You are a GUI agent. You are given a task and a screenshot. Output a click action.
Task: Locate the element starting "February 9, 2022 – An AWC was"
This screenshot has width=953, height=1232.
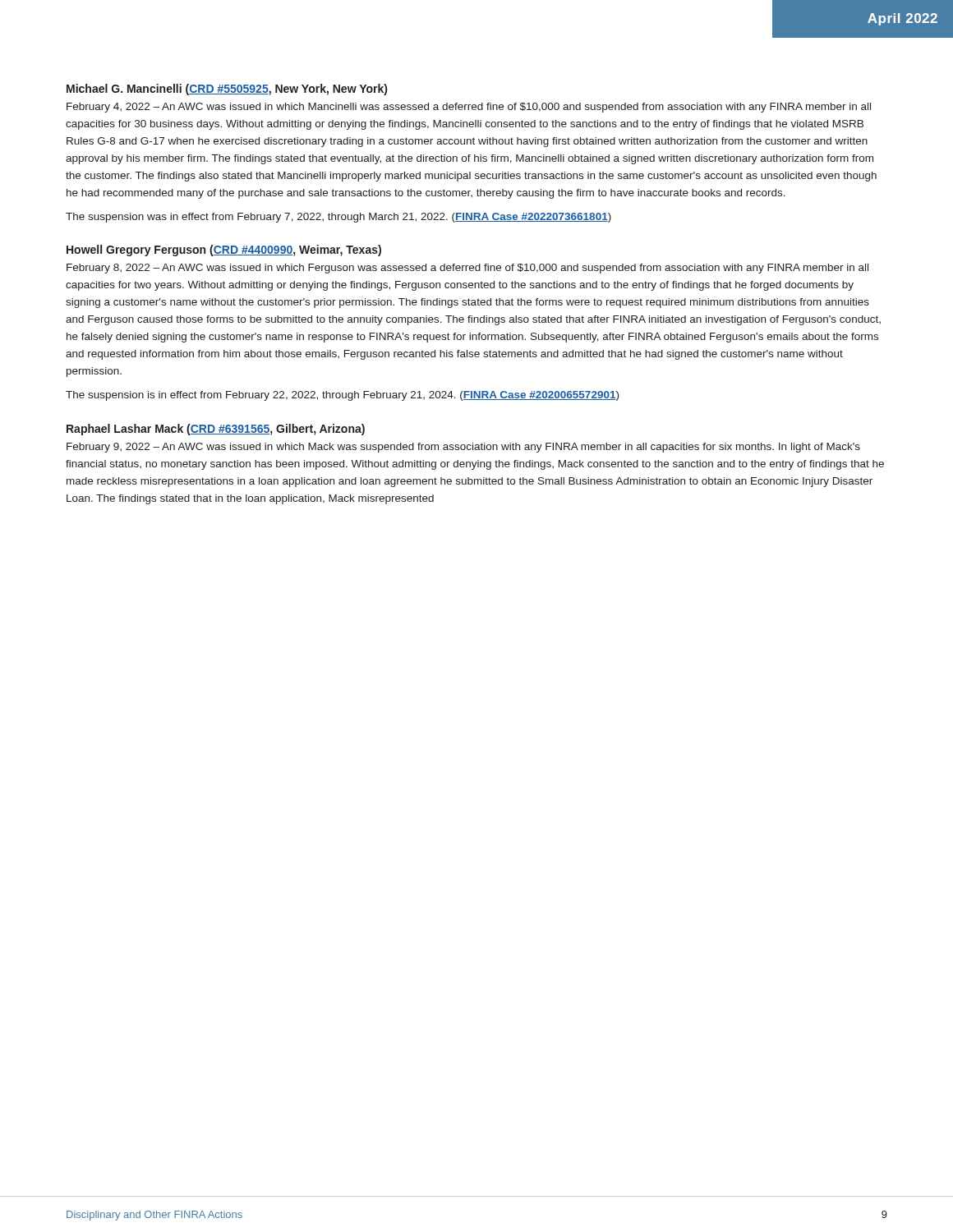(x=475, y=472)
